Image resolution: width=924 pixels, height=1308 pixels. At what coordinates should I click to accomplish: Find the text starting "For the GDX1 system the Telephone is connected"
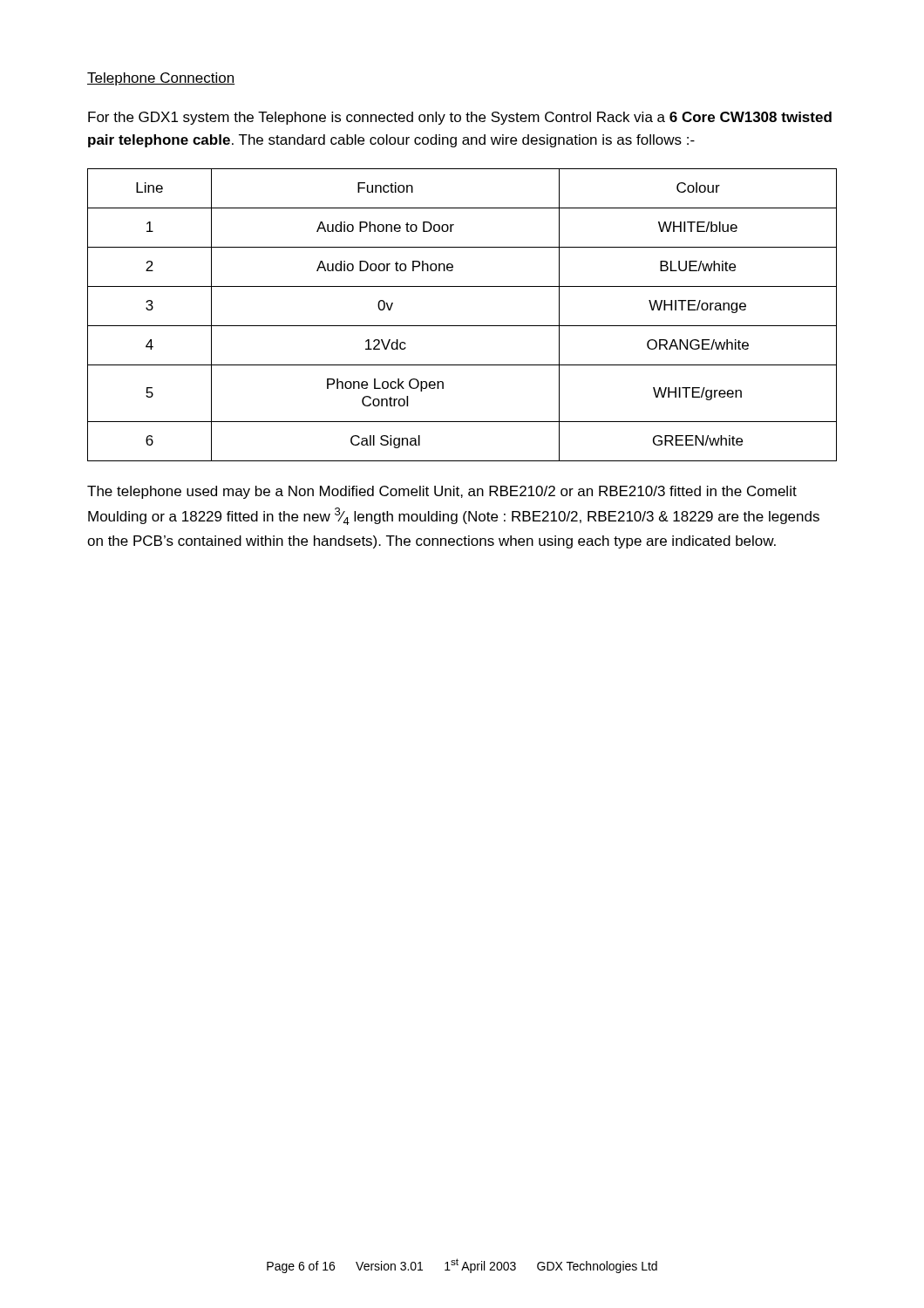(x=460, y=129)
